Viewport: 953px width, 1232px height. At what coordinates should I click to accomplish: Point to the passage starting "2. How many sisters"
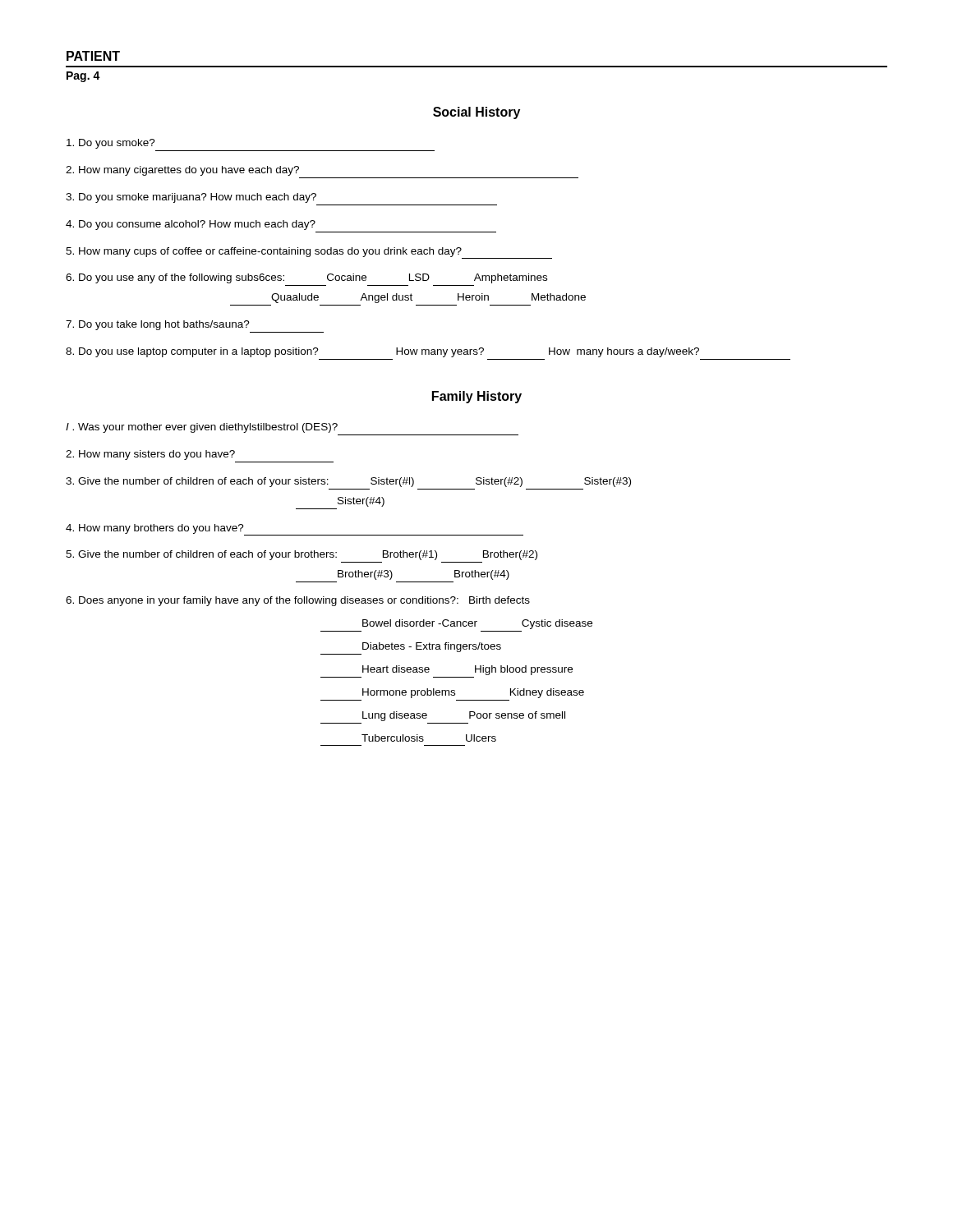click(200, 454)
